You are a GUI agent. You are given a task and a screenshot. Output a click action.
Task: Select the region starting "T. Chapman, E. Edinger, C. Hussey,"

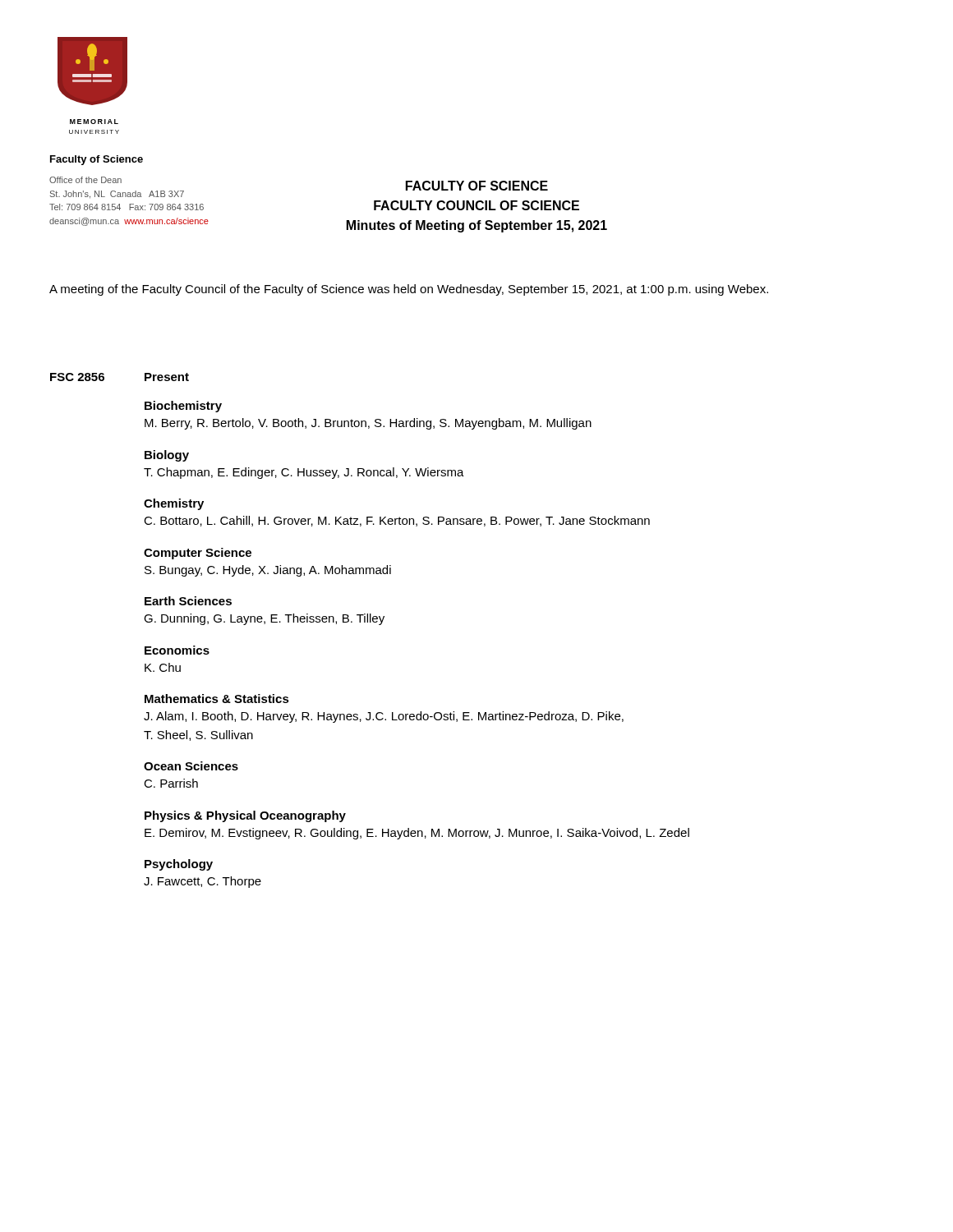click(304, 471)
